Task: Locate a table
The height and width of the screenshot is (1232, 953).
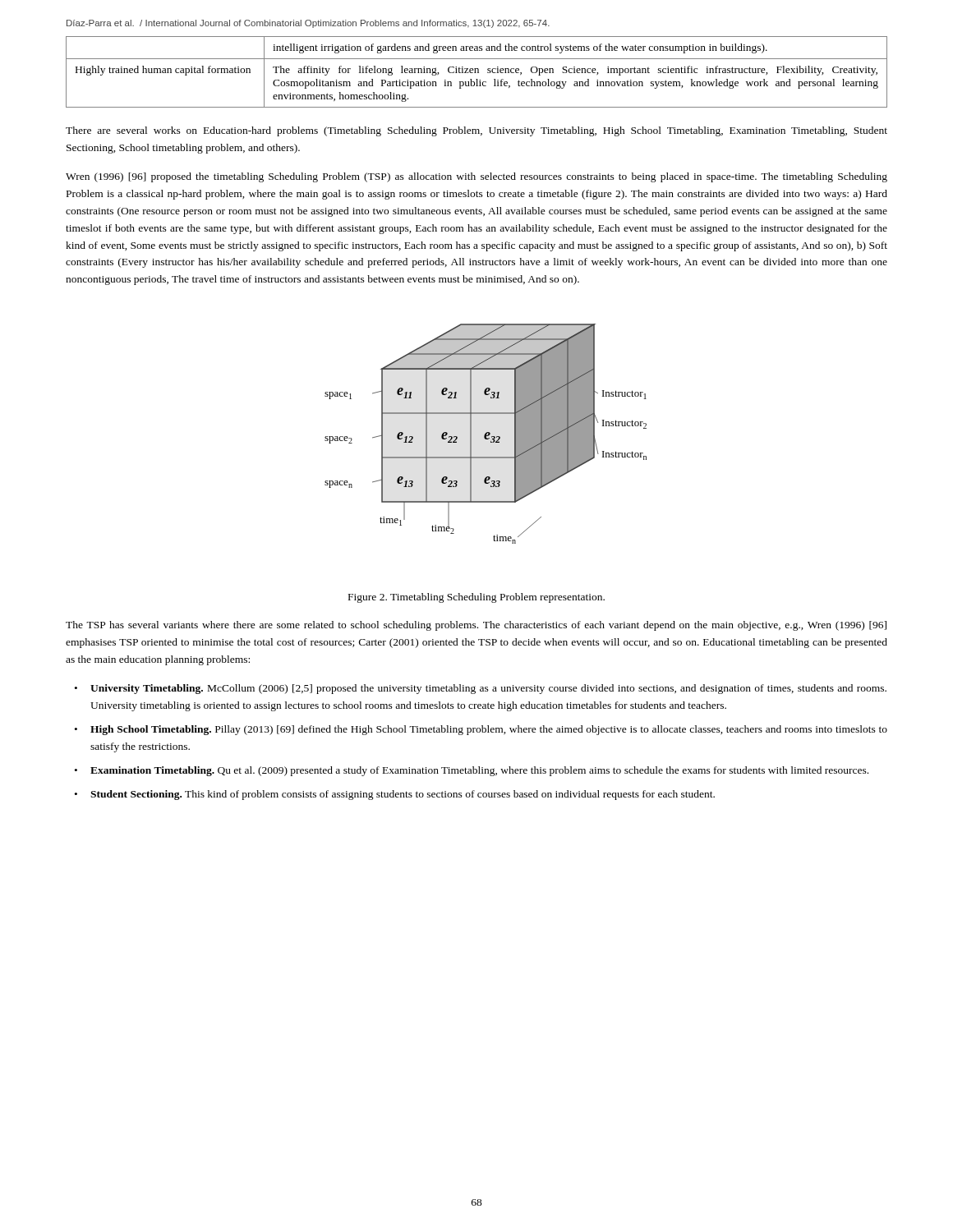Action: (x=476, y=72)
